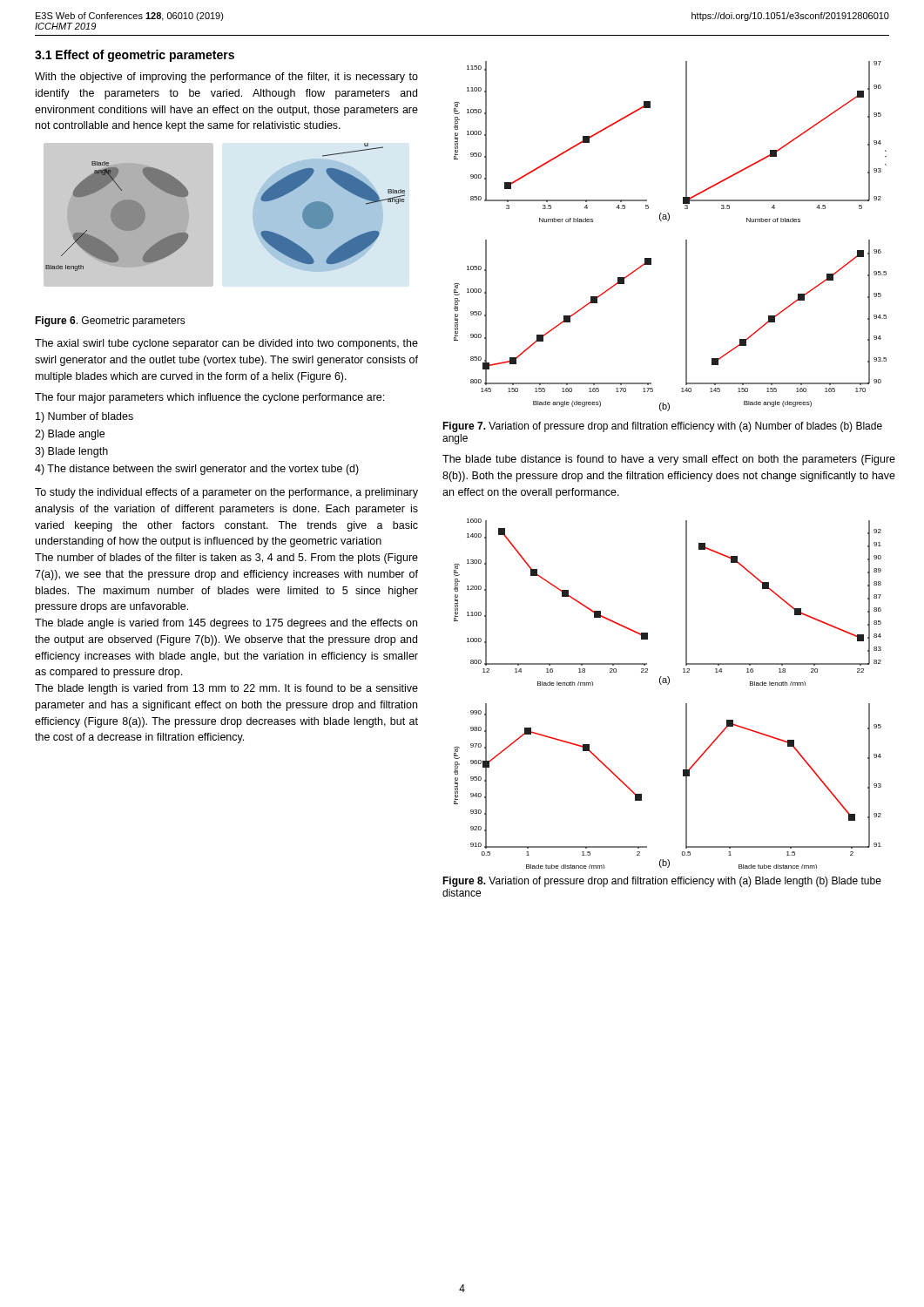The image size is (924, 1307).
Task: Point to the block beginning "To study the individual effects of a"
Action: 226,615
